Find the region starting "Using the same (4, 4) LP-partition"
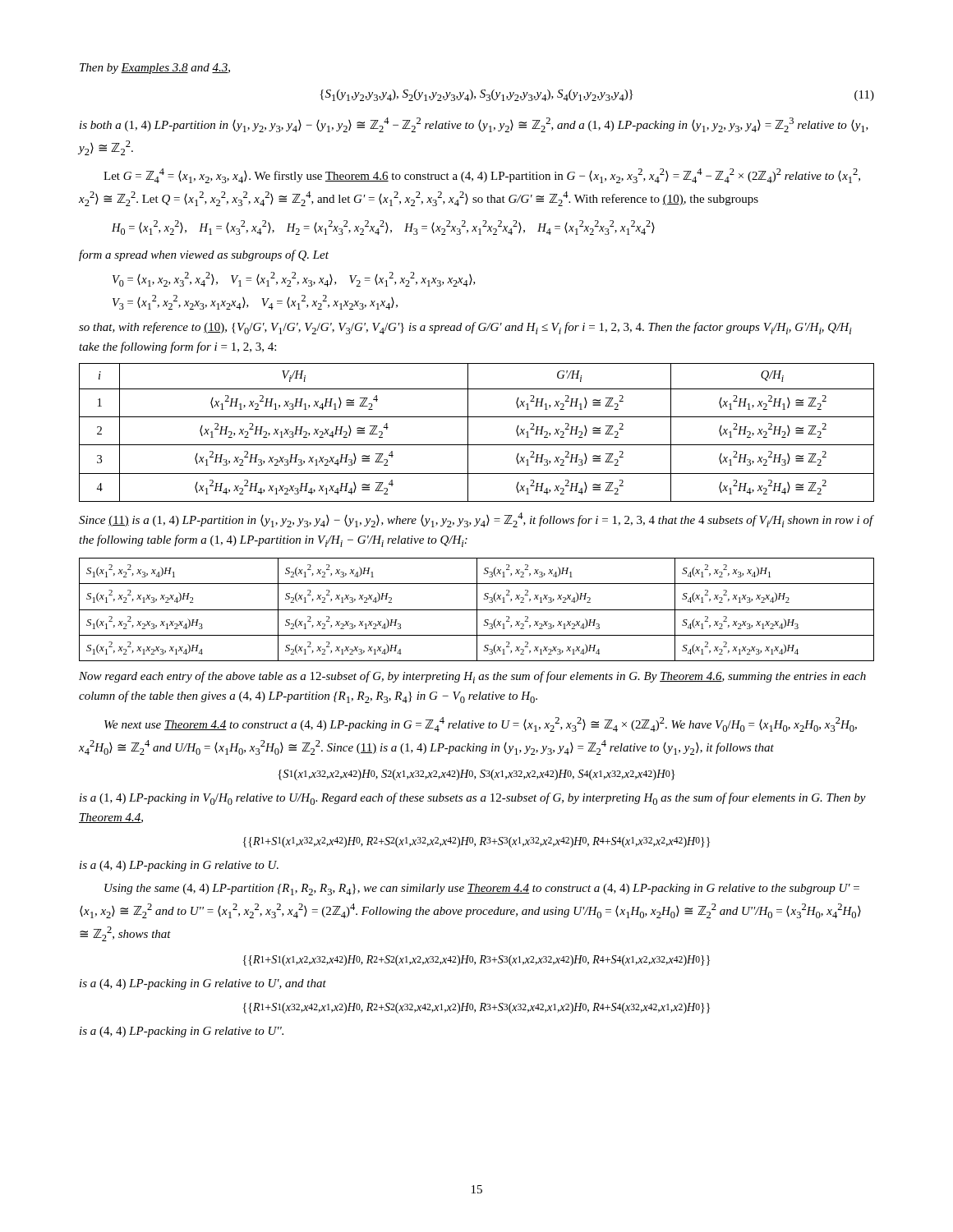This screenshot has width=953, height=1232. coord(470,912)
